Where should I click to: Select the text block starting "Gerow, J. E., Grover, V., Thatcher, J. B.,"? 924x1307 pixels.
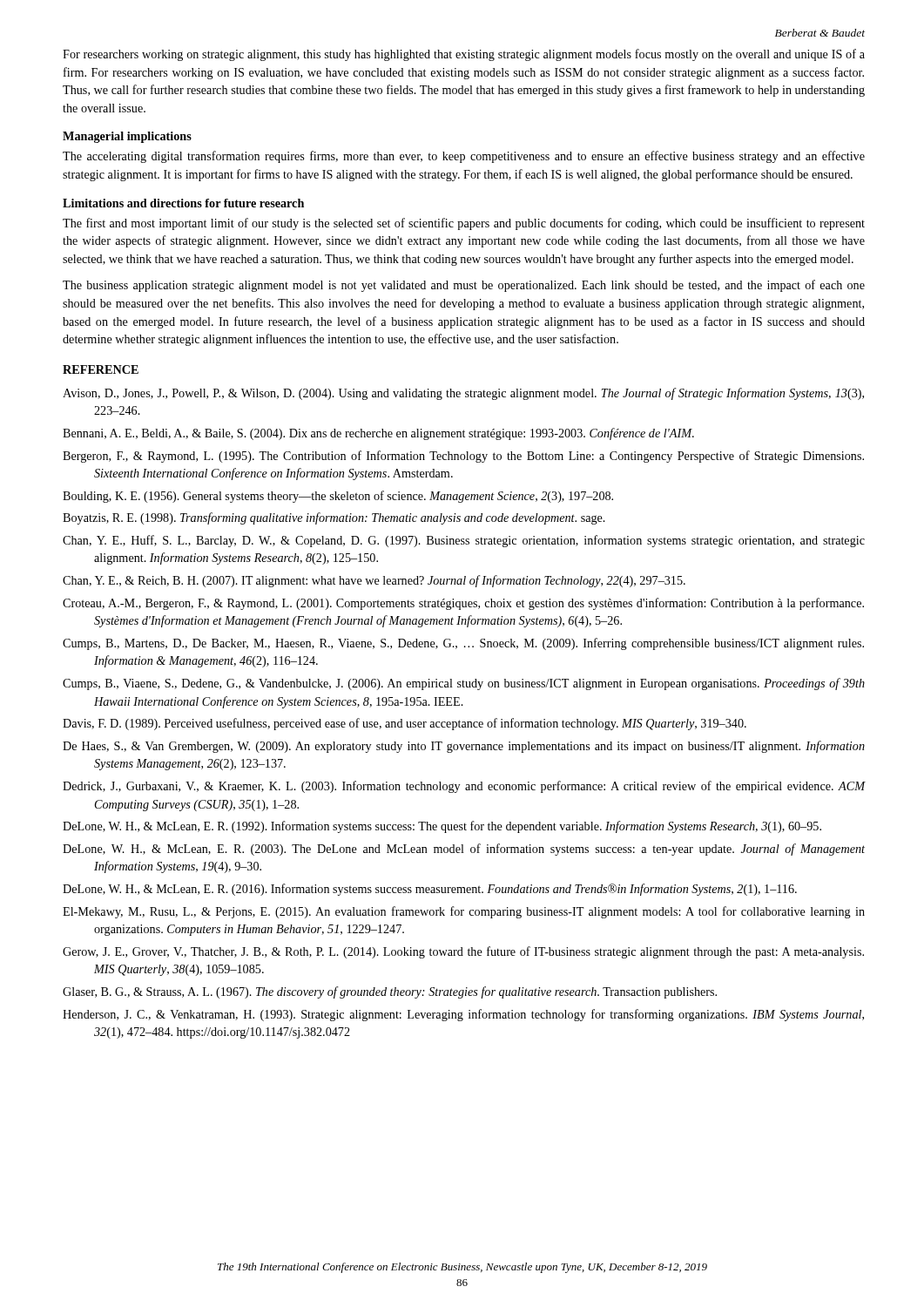click(464, 960)
